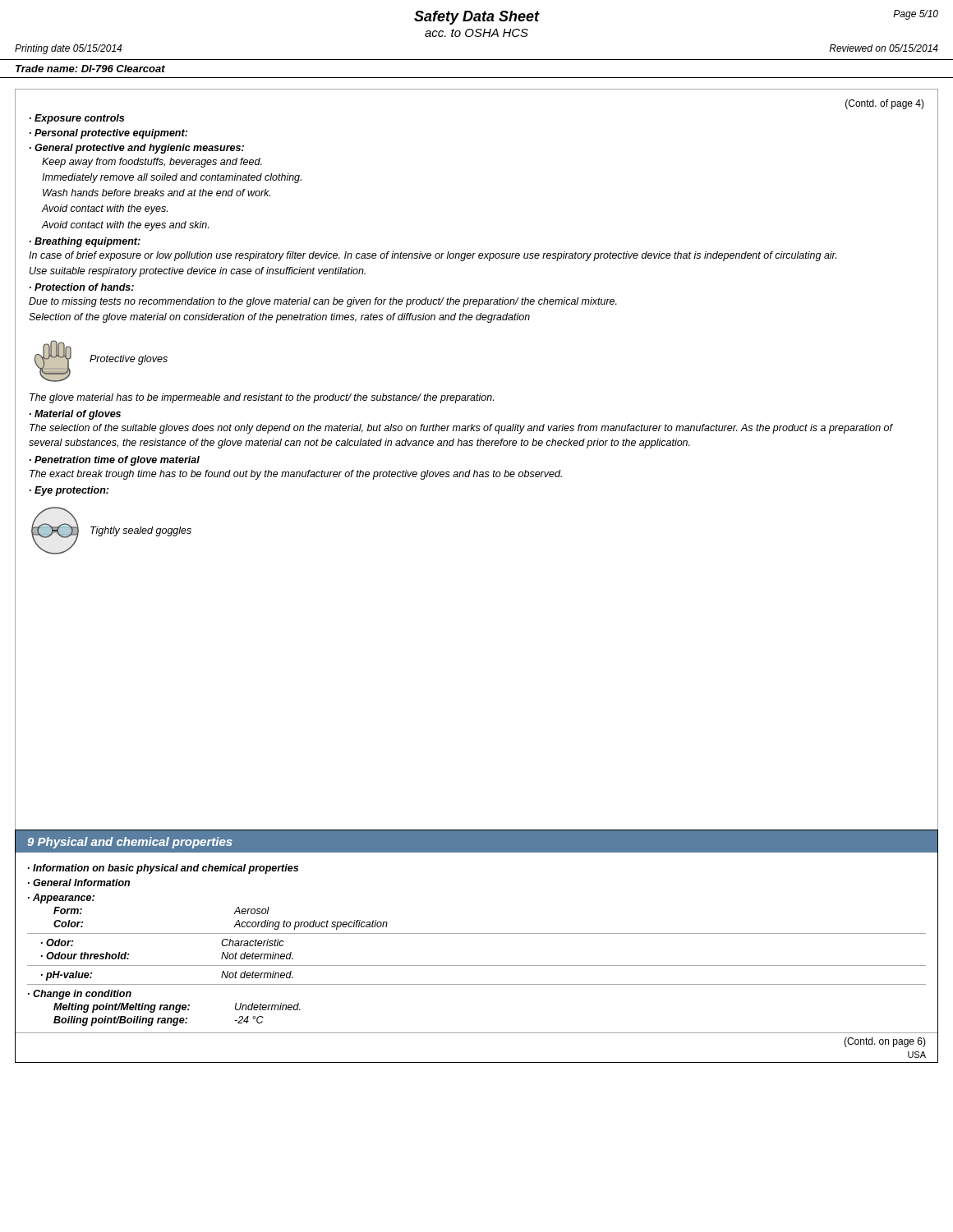Find the text block with the text "Selection of the"
Viewport: 953px width, 1232px height.
[x=279, y=317]
